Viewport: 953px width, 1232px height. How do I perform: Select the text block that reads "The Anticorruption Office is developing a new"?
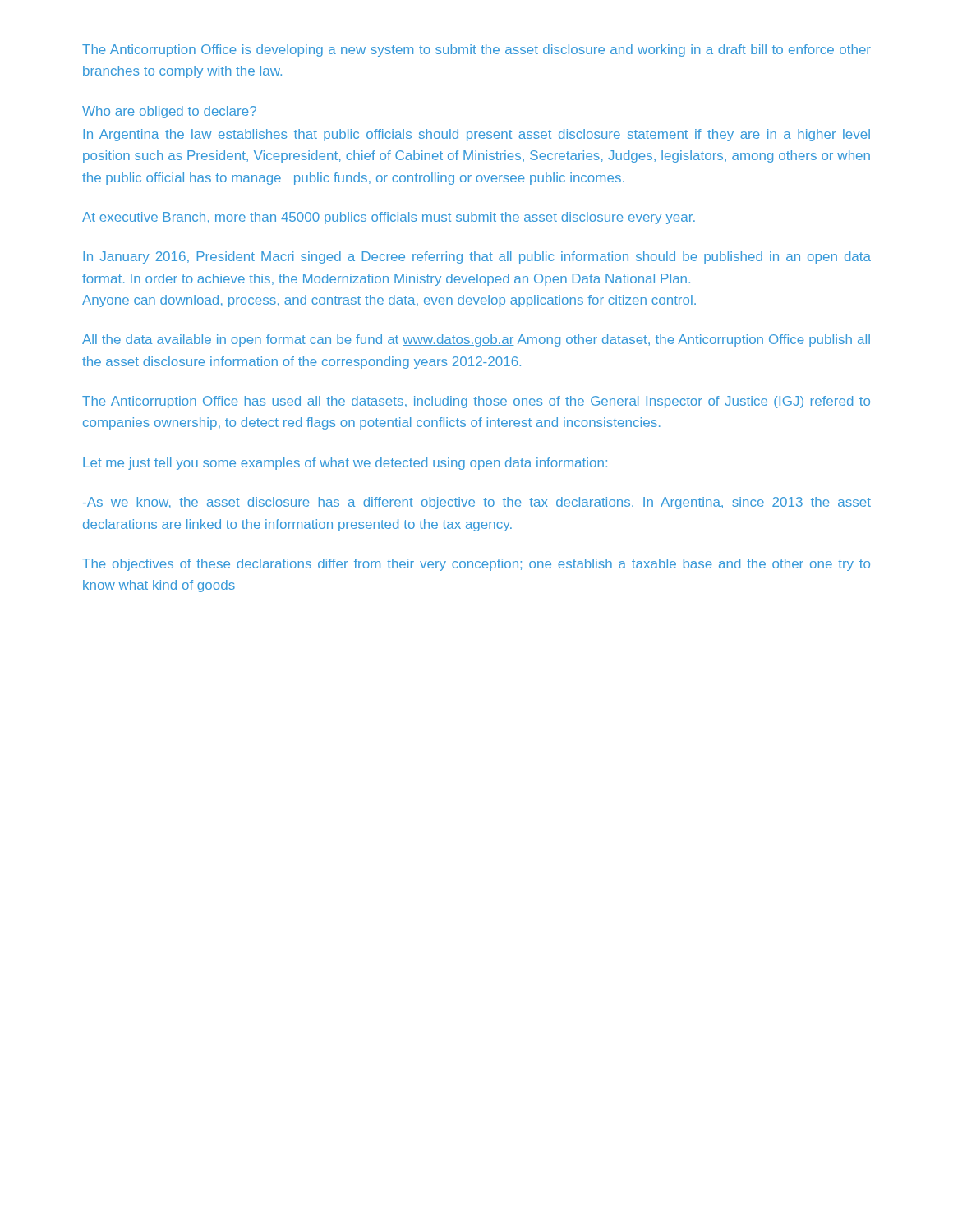pyautogui.click(x=476, y=60)
